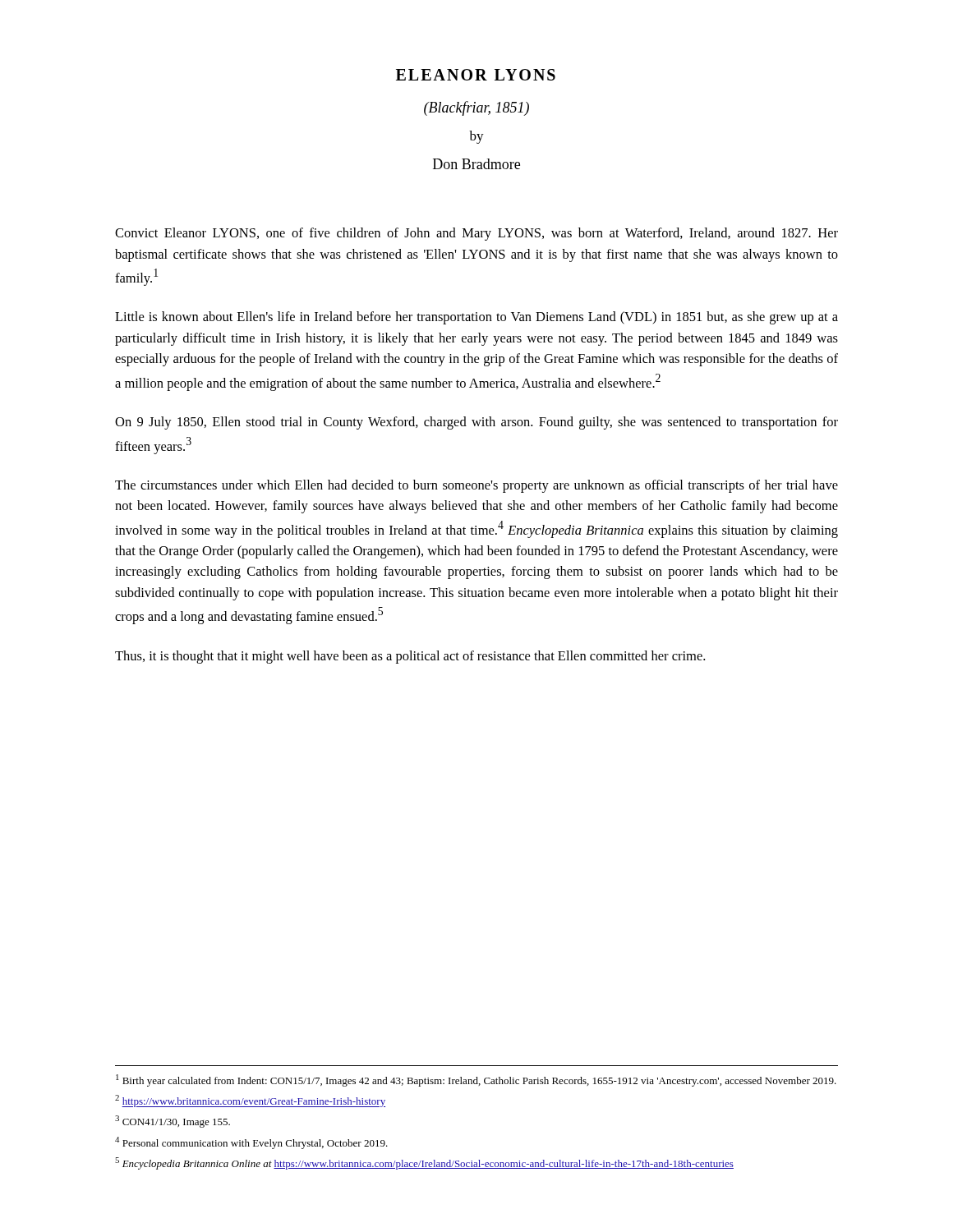Locate the footnote with the text "4 Personal communication with Evelyn Chrystal, October"
Image resolution: width=953 pixels, height=1232 pixels.
251,1142
